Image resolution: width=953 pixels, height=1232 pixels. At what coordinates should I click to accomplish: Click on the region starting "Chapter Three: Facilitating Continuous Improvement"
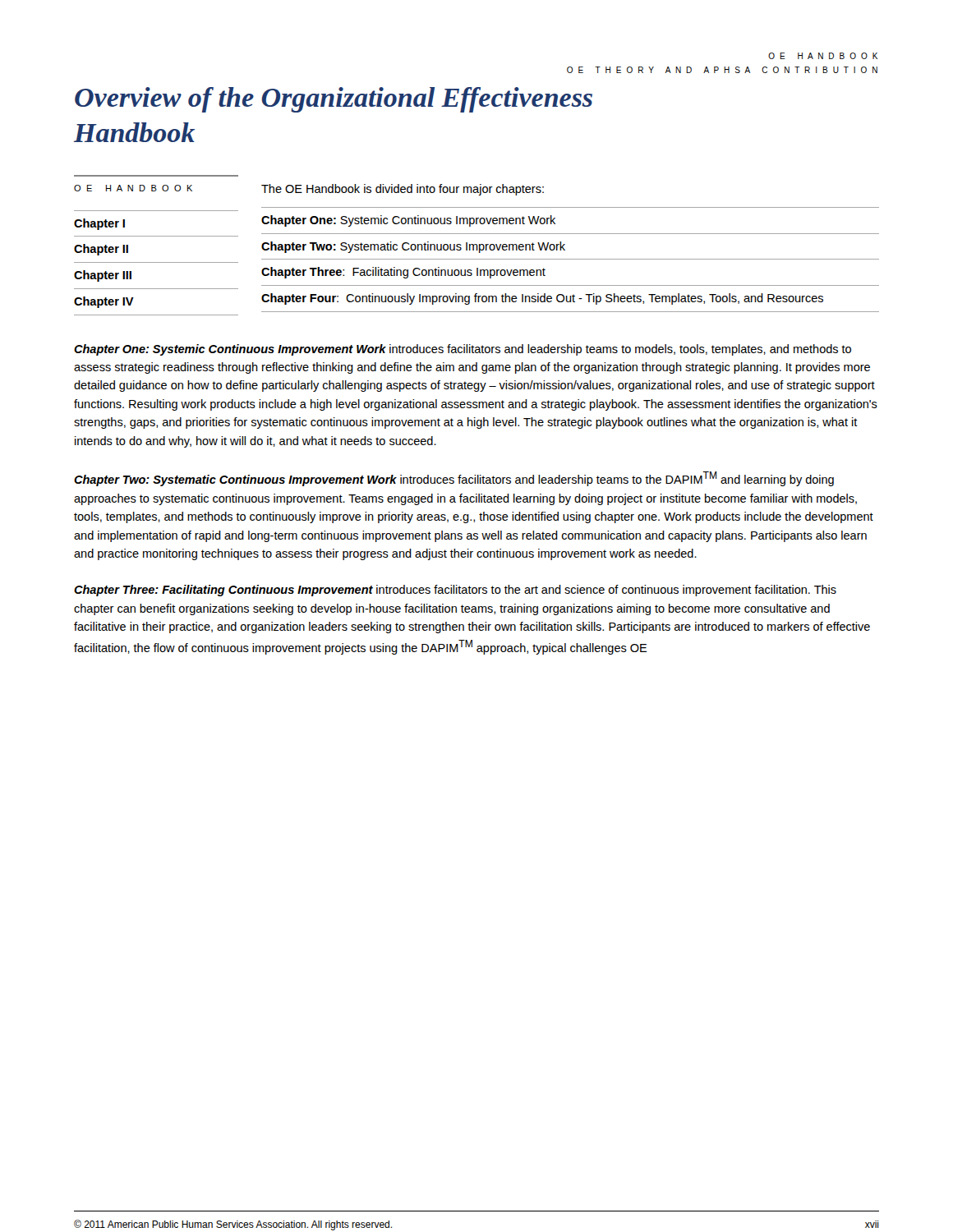pyautogui.click(x=472, y=619)
